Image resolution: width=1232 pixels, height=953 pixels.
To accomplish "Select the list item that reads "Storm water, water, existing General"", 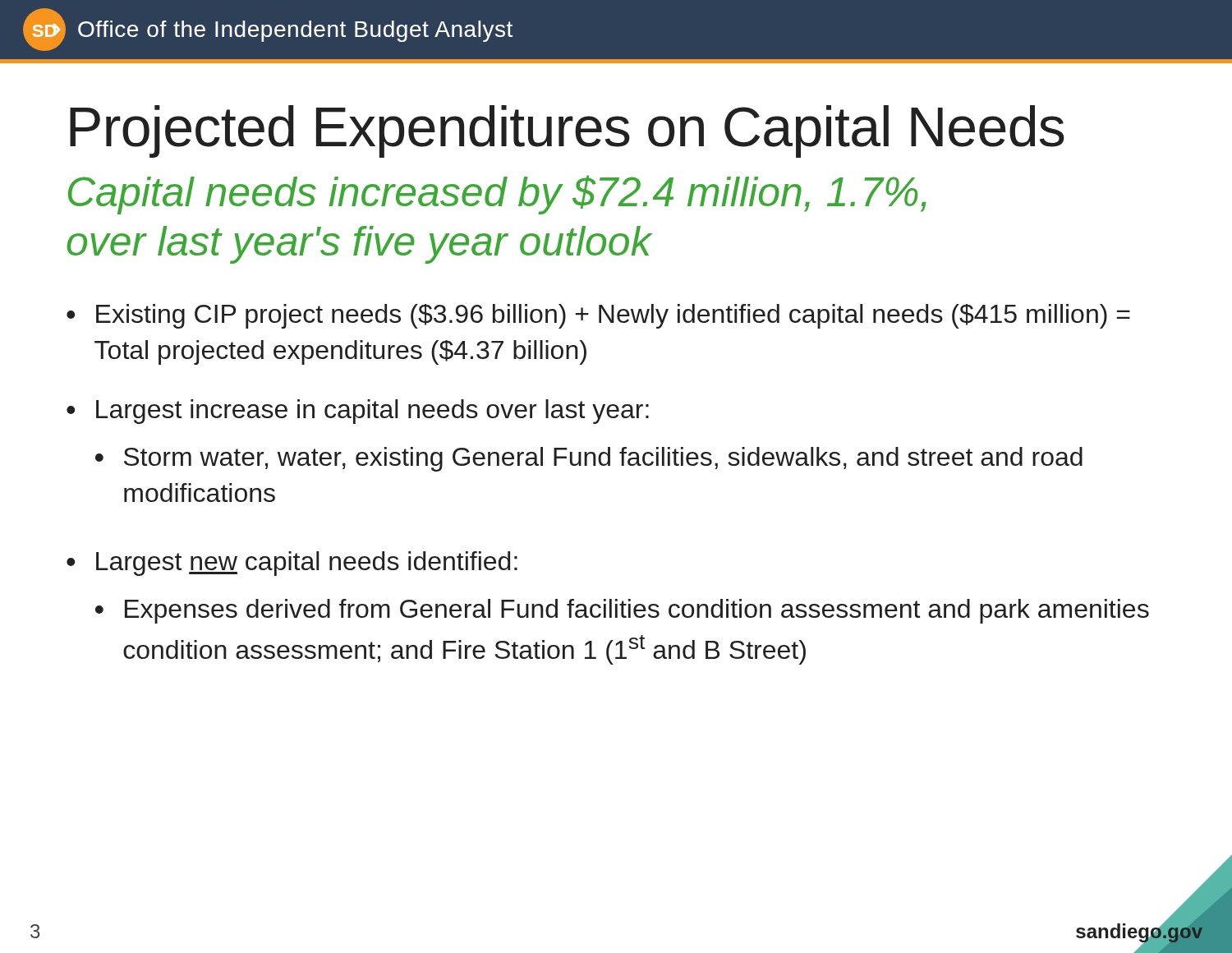I will (644, 475).
